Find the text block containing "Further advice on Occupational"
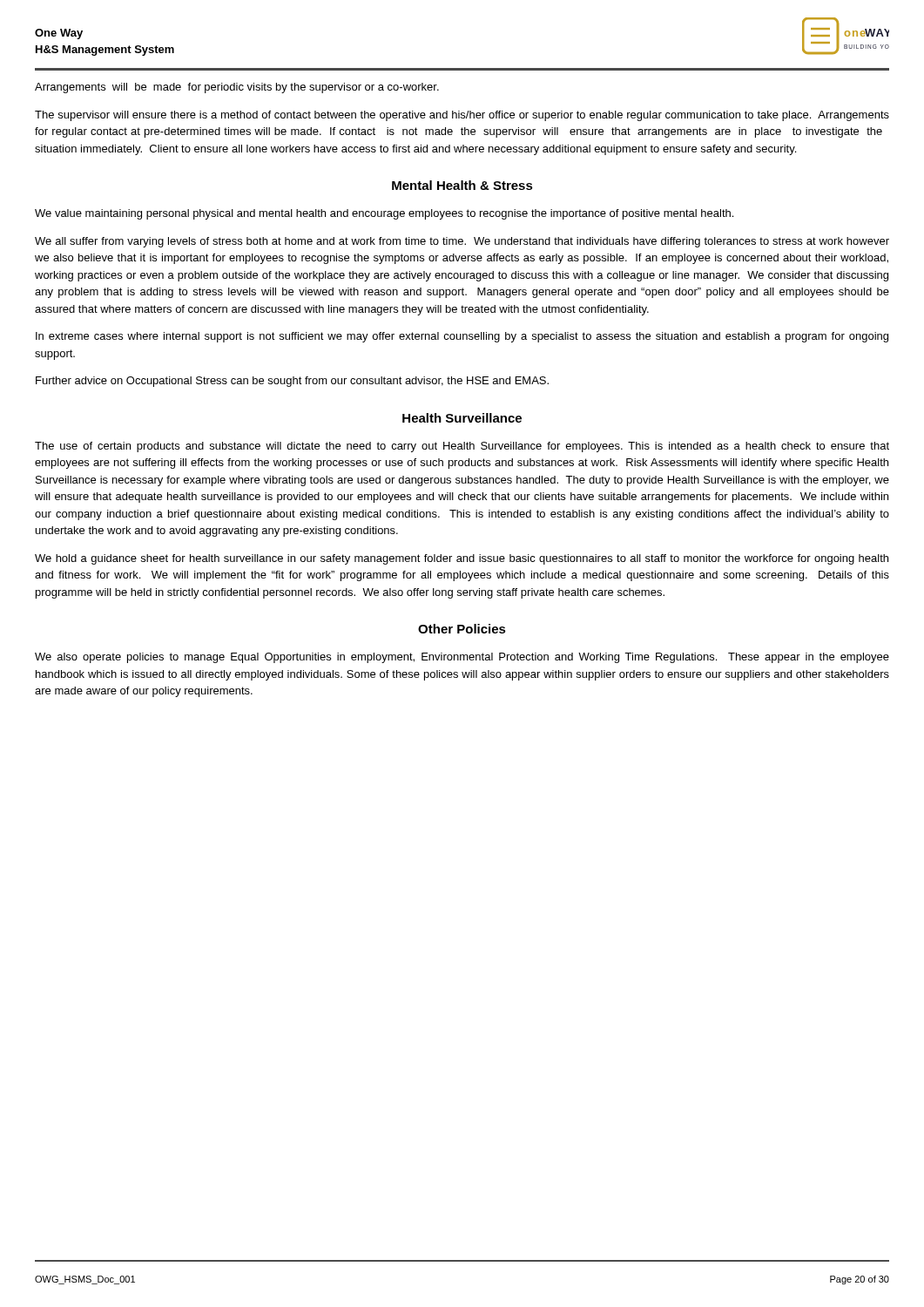The width and height of the screenshot is (924, 1307). pyautogui.click(x=462, y=381)
